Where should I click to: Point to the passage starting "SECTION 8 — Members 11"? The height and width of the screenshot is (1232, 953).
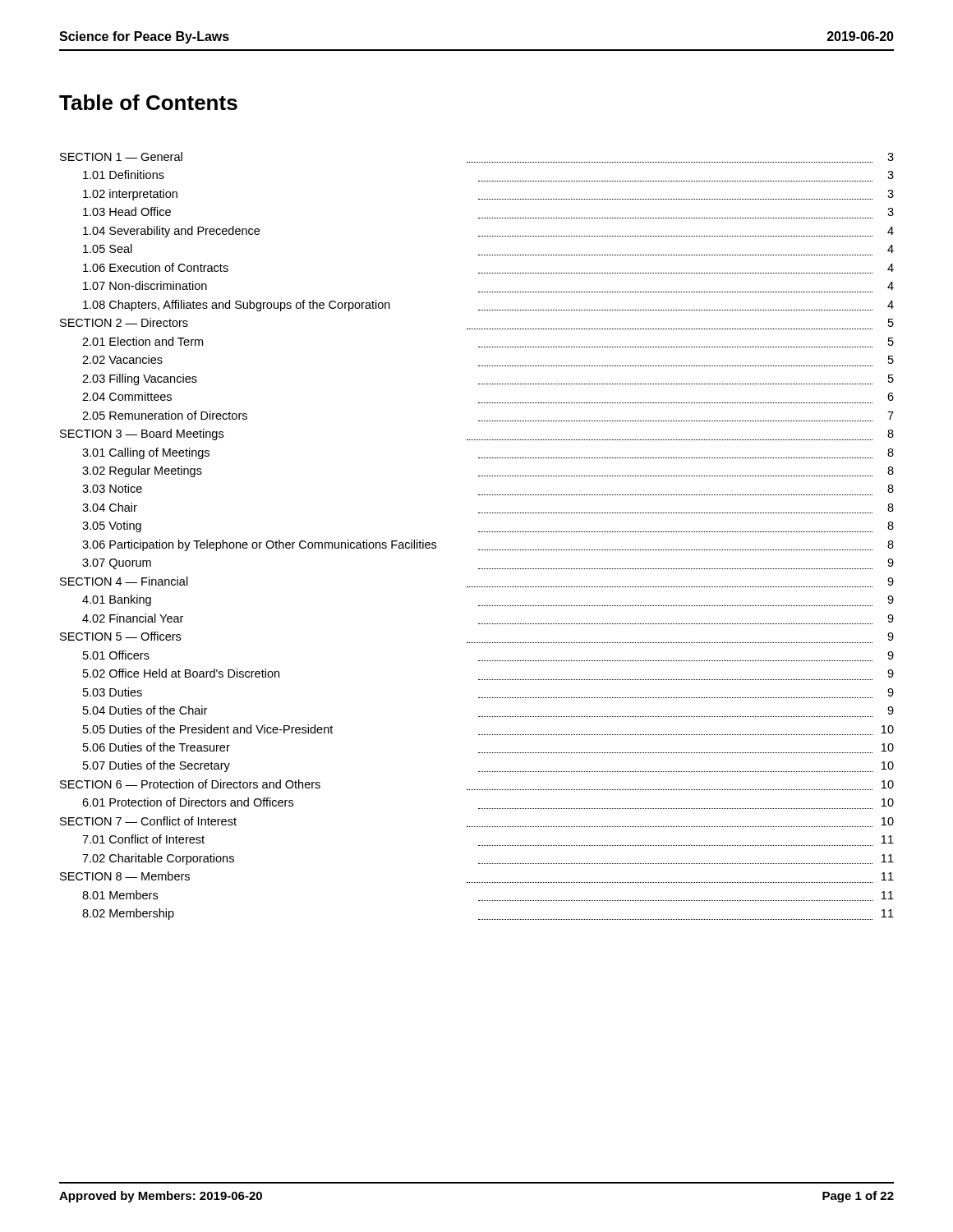476,877
